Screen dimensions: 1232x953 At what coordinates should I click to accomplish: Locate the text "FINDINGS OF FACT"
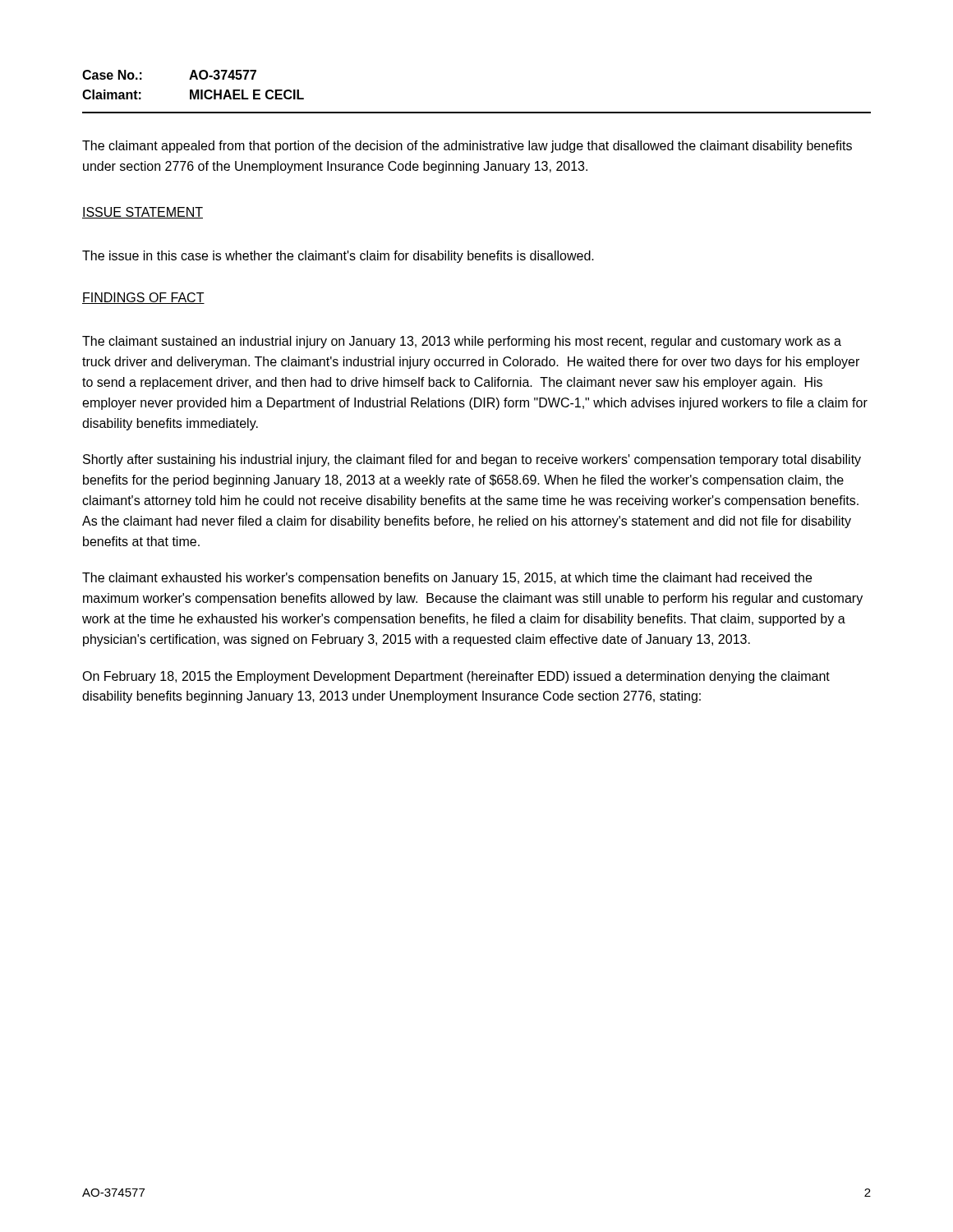[143, 298]
